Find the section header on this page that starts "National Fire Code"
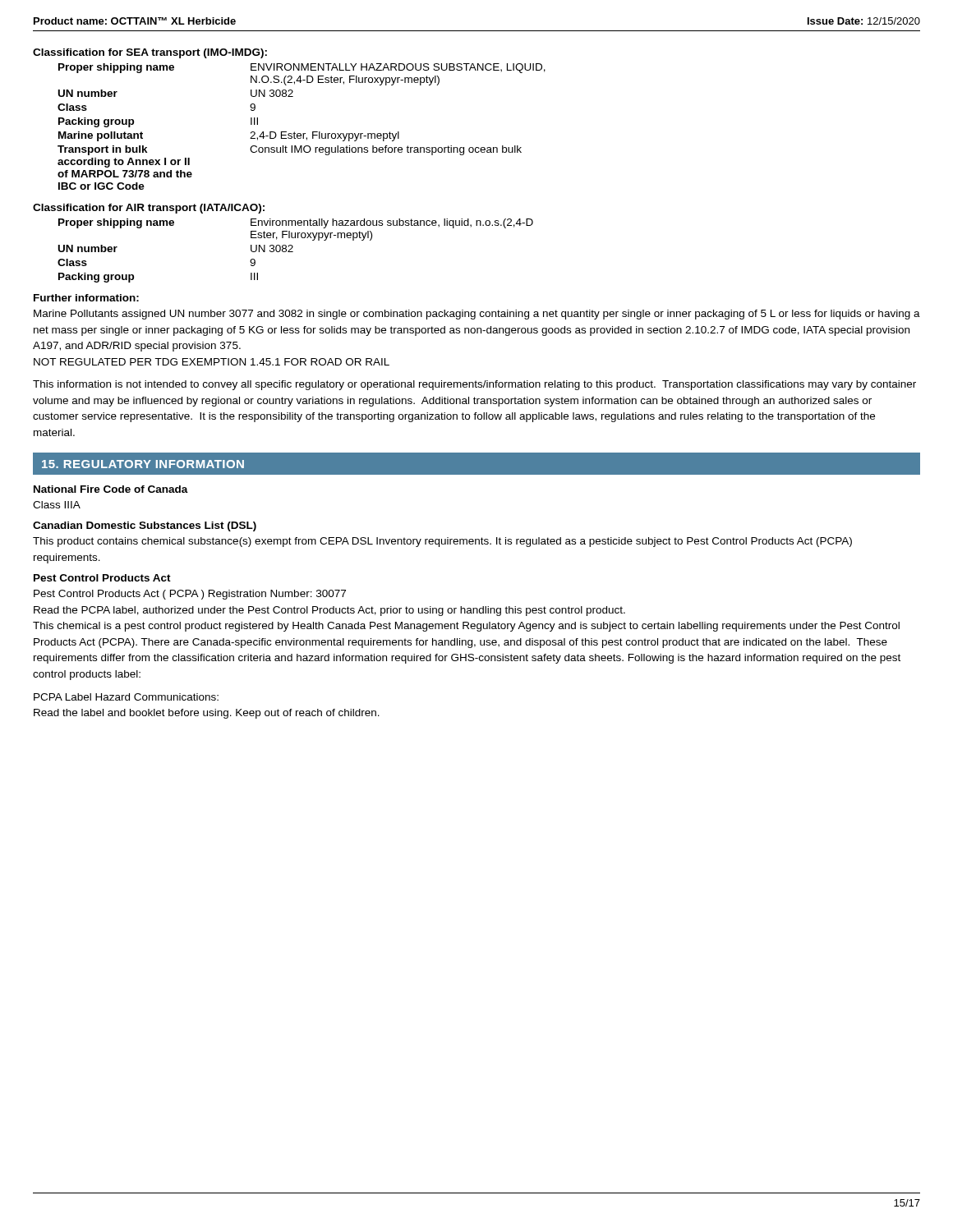 coord(110,489)
